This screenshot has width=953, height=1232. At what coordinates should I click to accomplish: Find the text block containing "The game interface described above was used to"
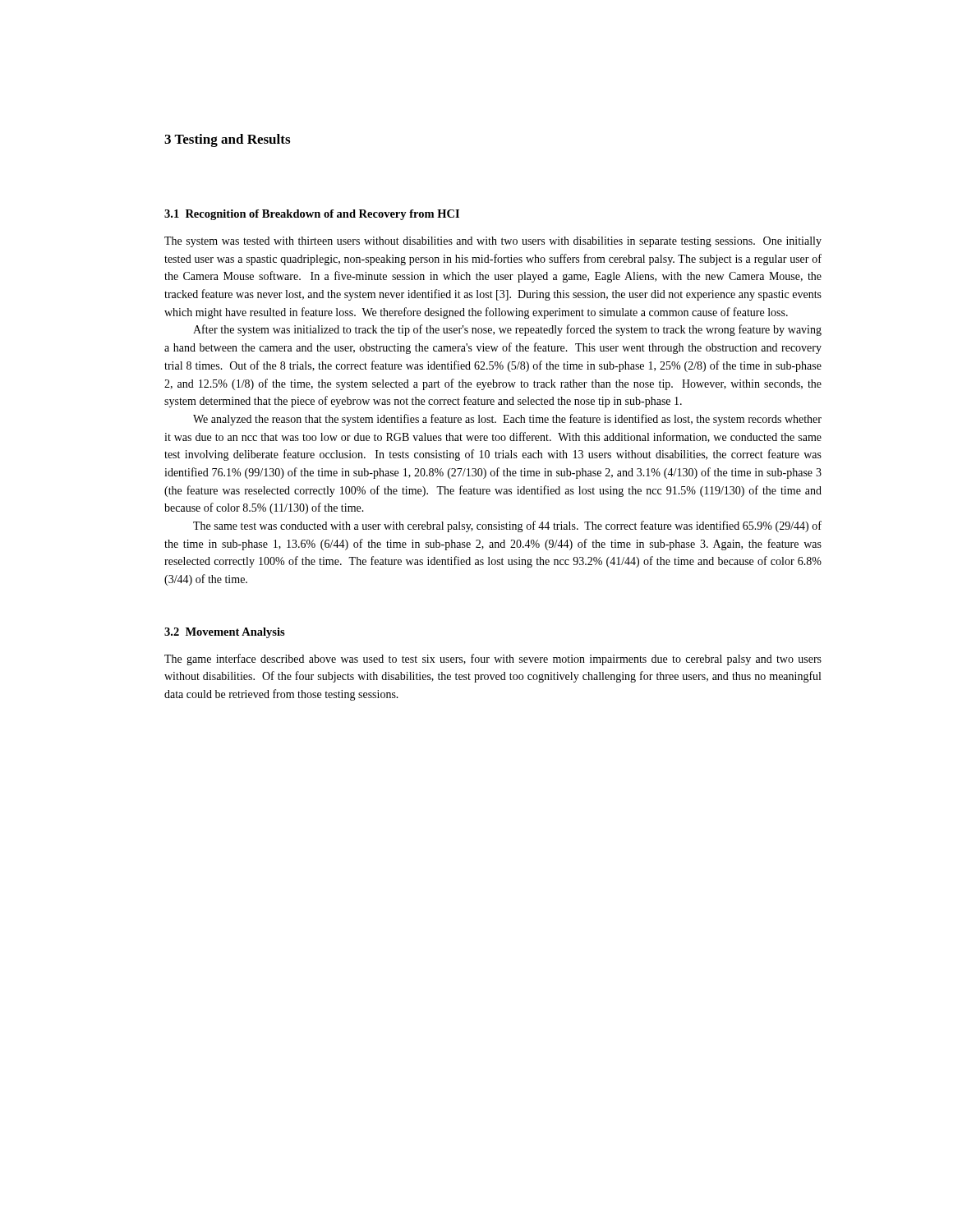[x=493, y=677]
